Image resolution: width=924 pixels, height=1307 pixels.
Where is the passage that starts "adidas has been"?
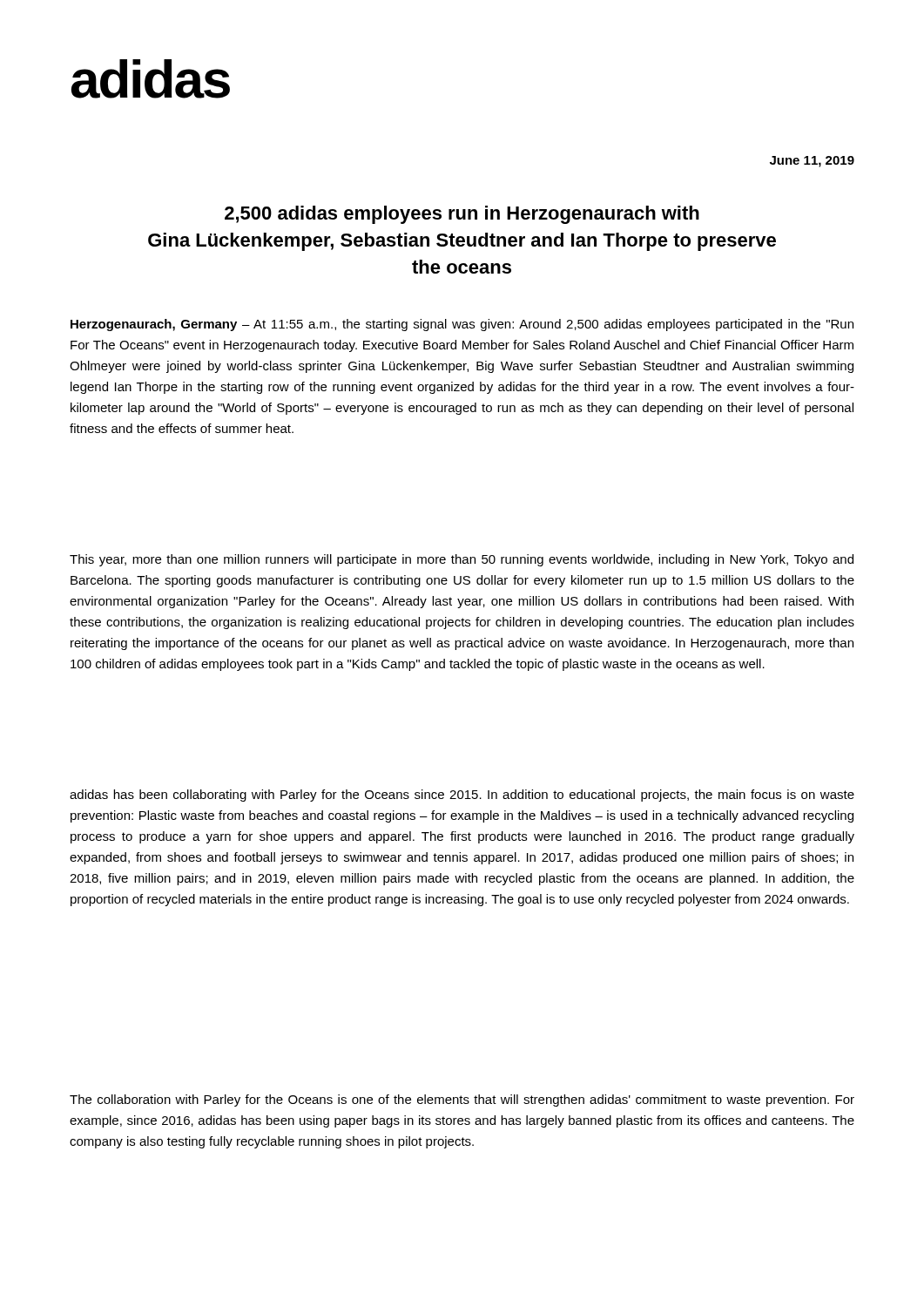462,846
